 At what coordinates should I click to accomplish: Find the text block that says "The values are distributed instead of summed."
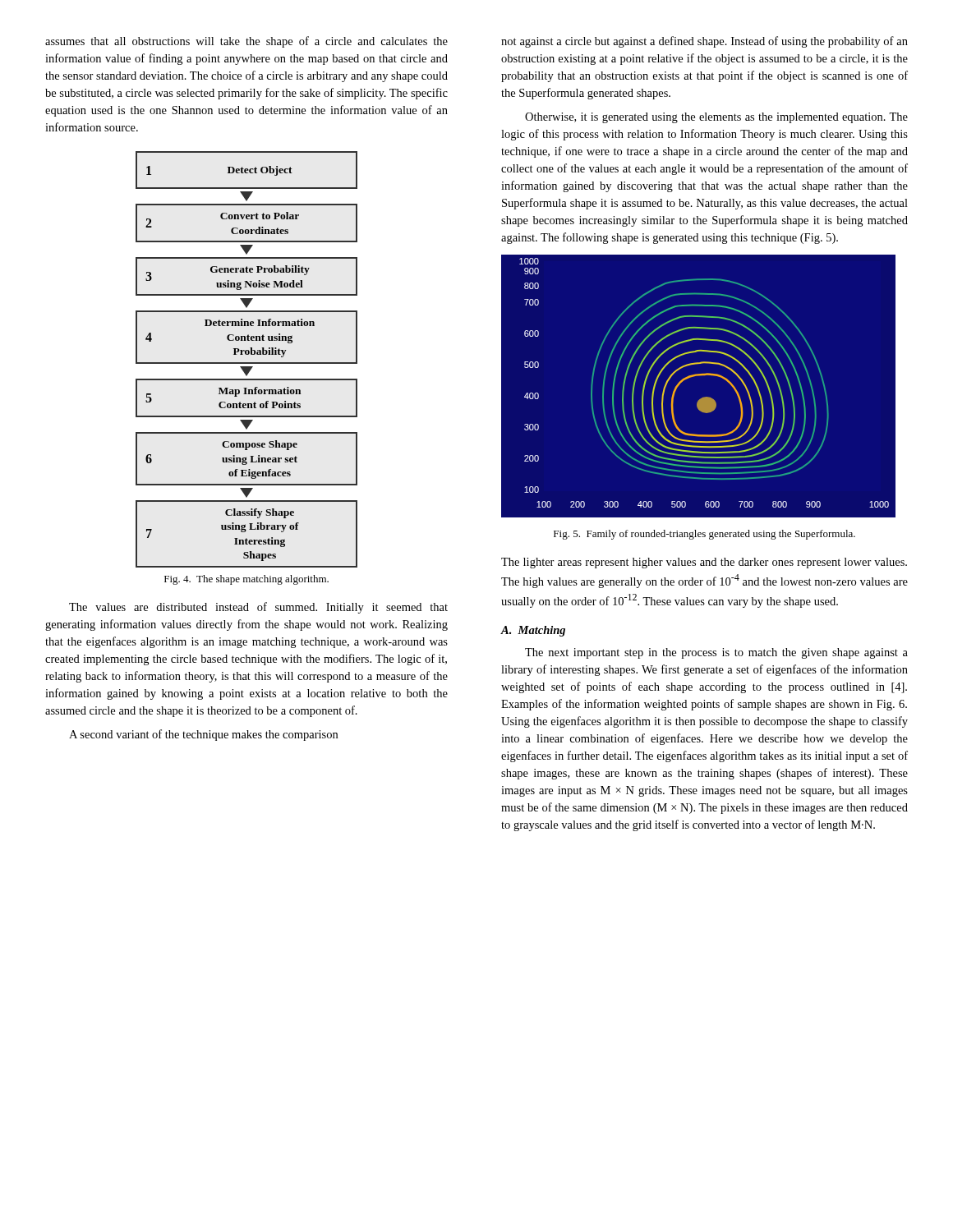coord(246,671)
